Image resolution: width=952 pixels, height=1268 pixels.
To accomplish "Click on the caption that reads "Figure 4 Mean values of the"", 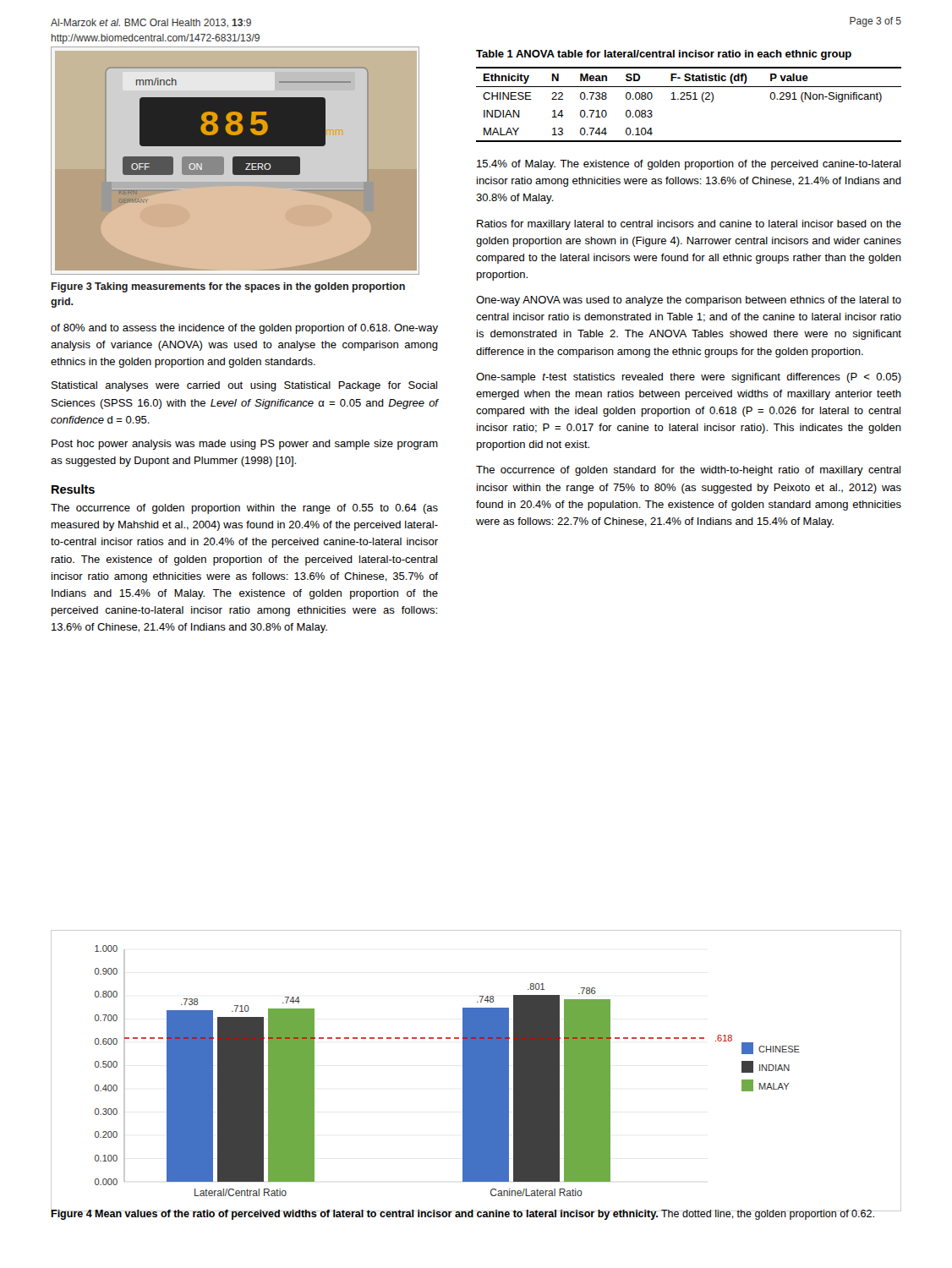I will point(463,1214).
